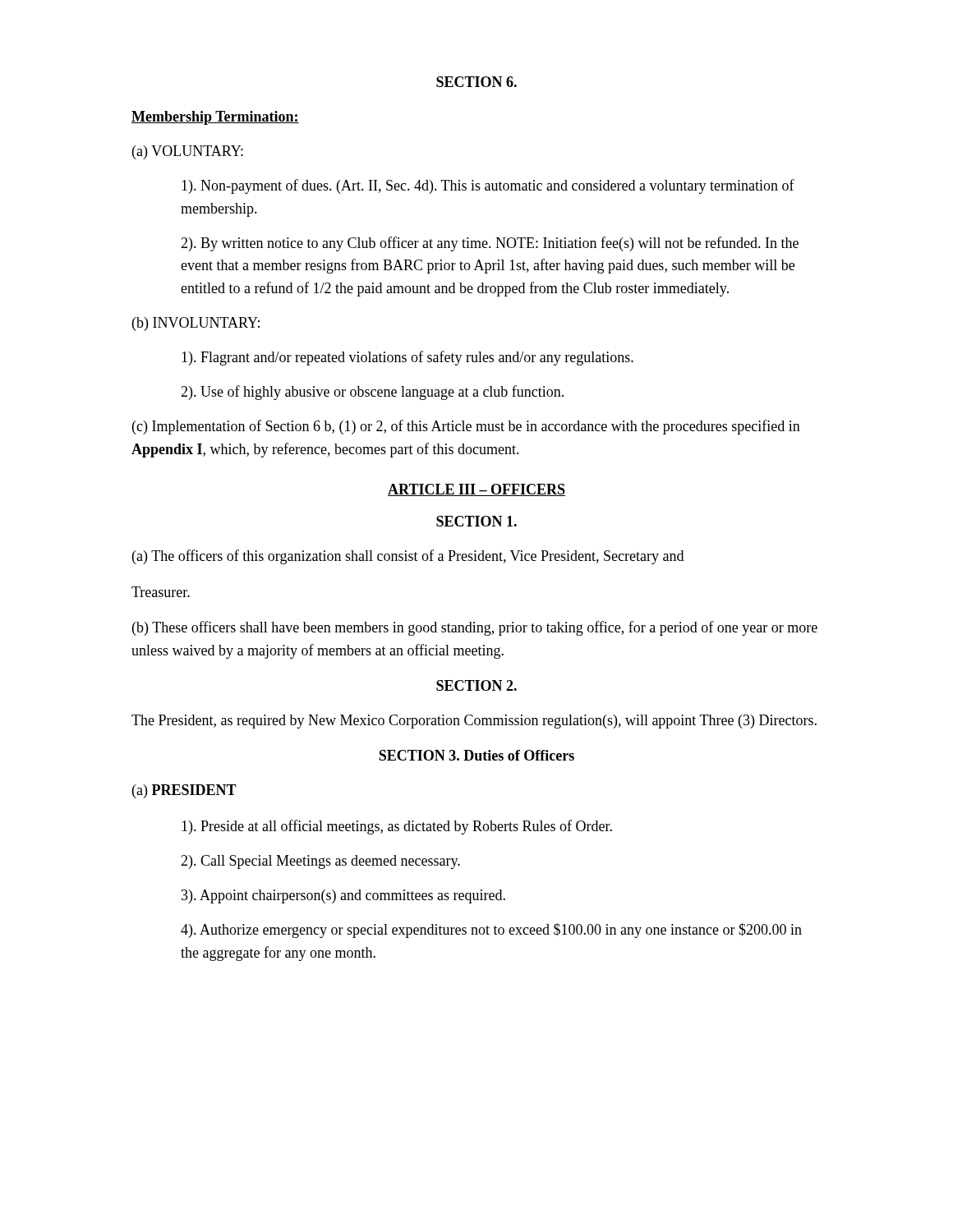Click where it says "Membership Termination:"
Screen dimensions: 1232x953
tap(215, 117)
